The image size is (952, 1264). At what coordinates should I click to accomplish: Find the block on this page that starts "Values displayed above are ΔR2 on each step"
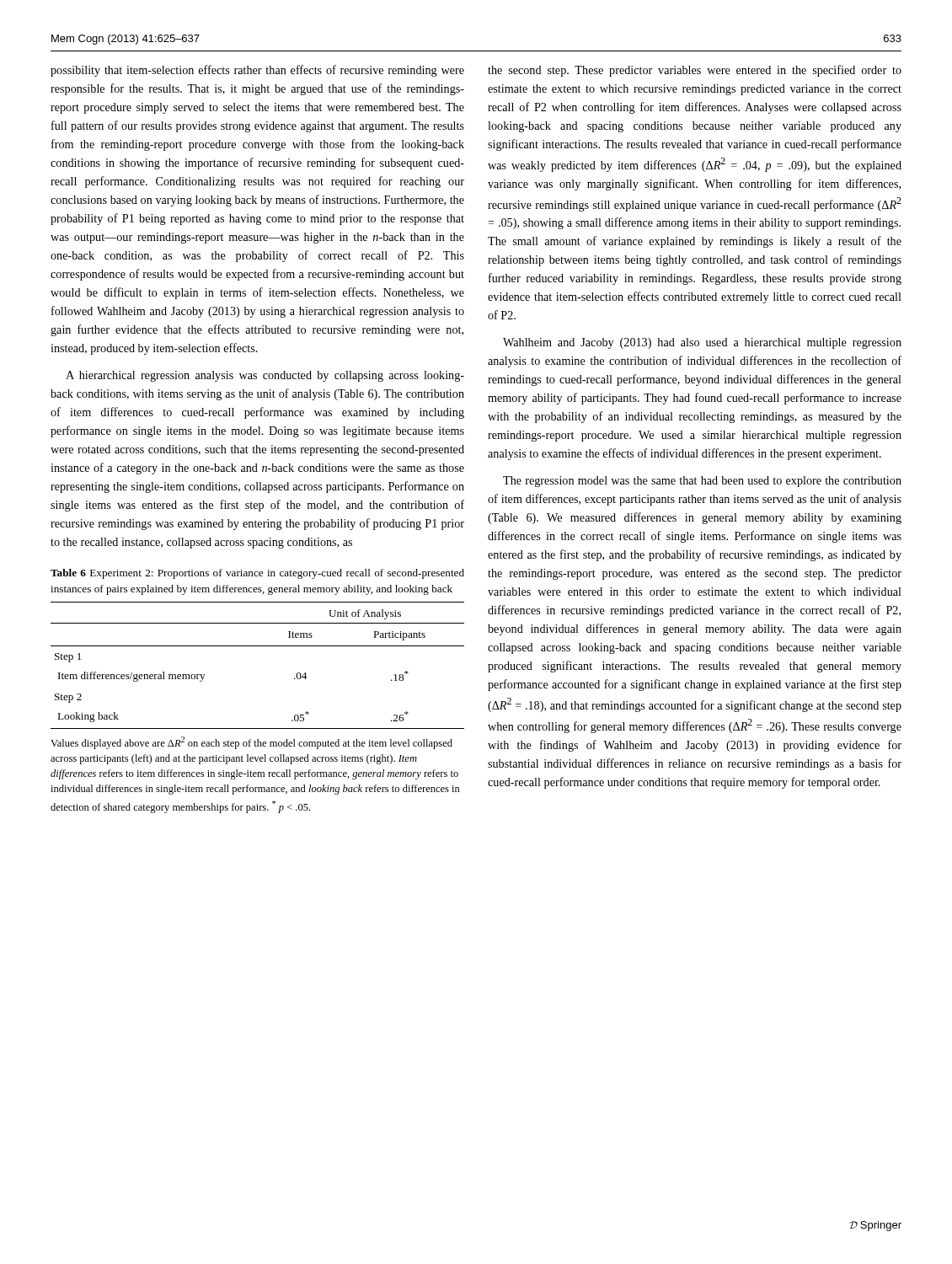[255, 774]
